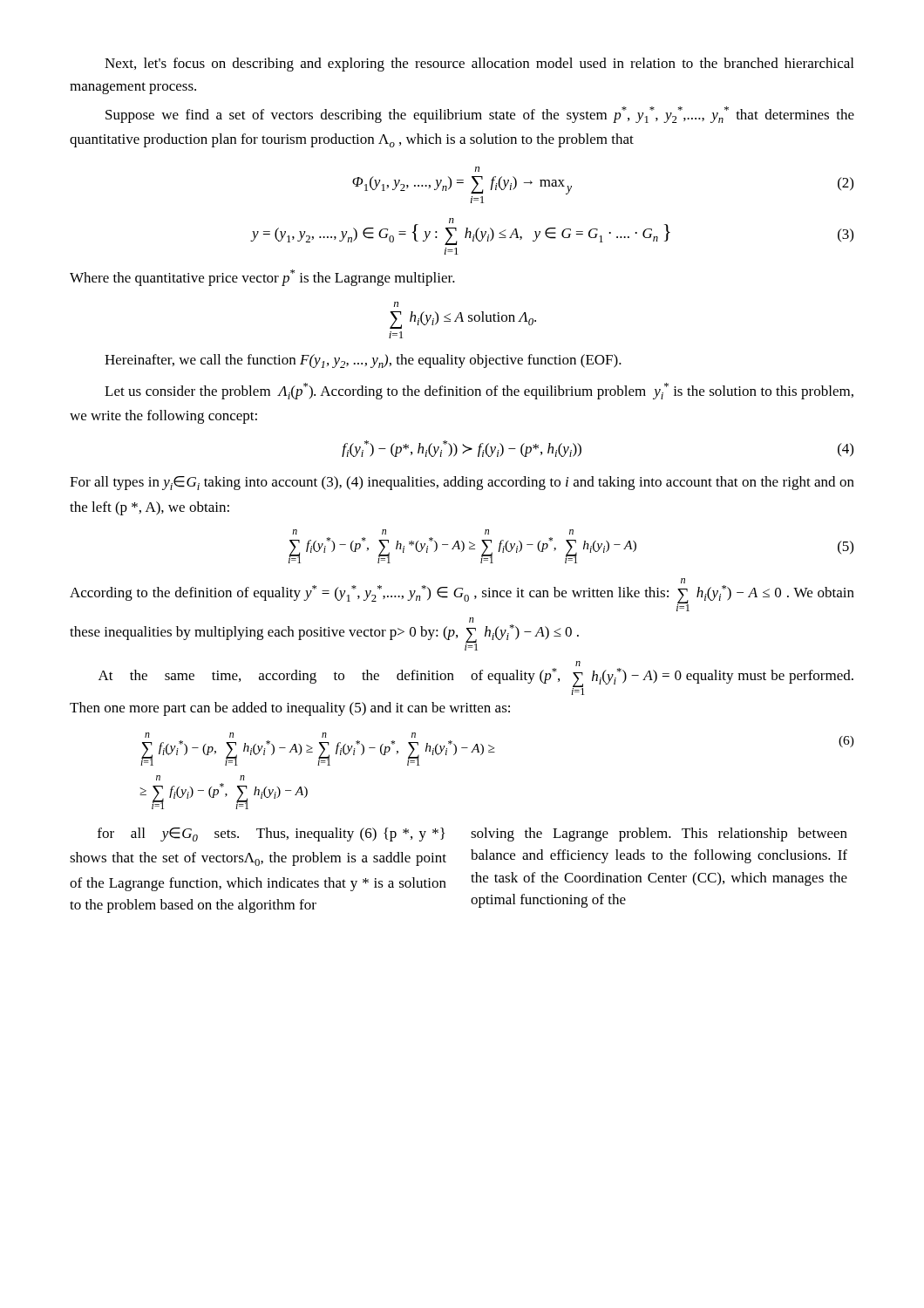Point to the block beginning "solving the Lagrange problem."

point(659,866)
